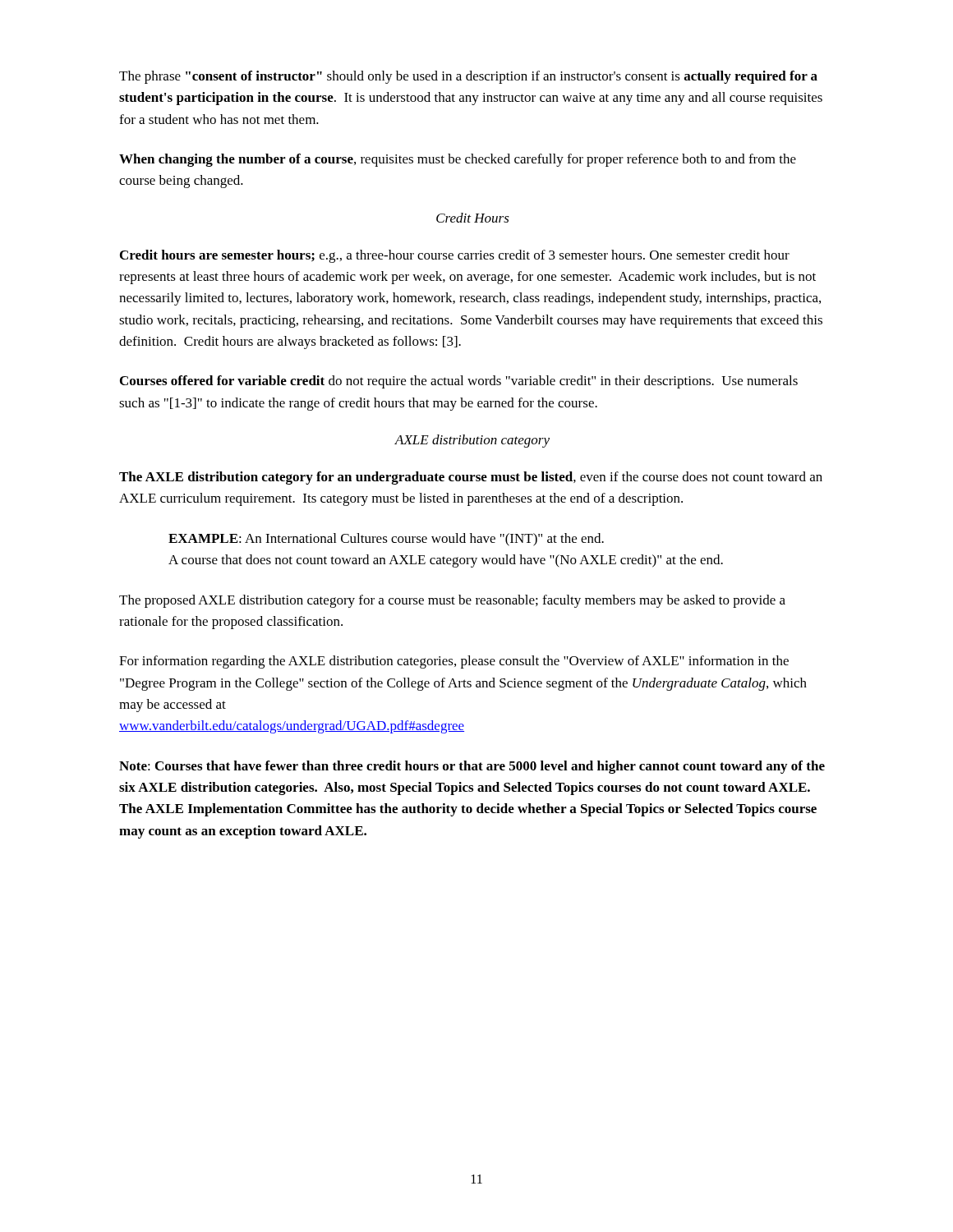Click where it says "Credit Hours"
The image size is (953, 1232).
(472, 218)
